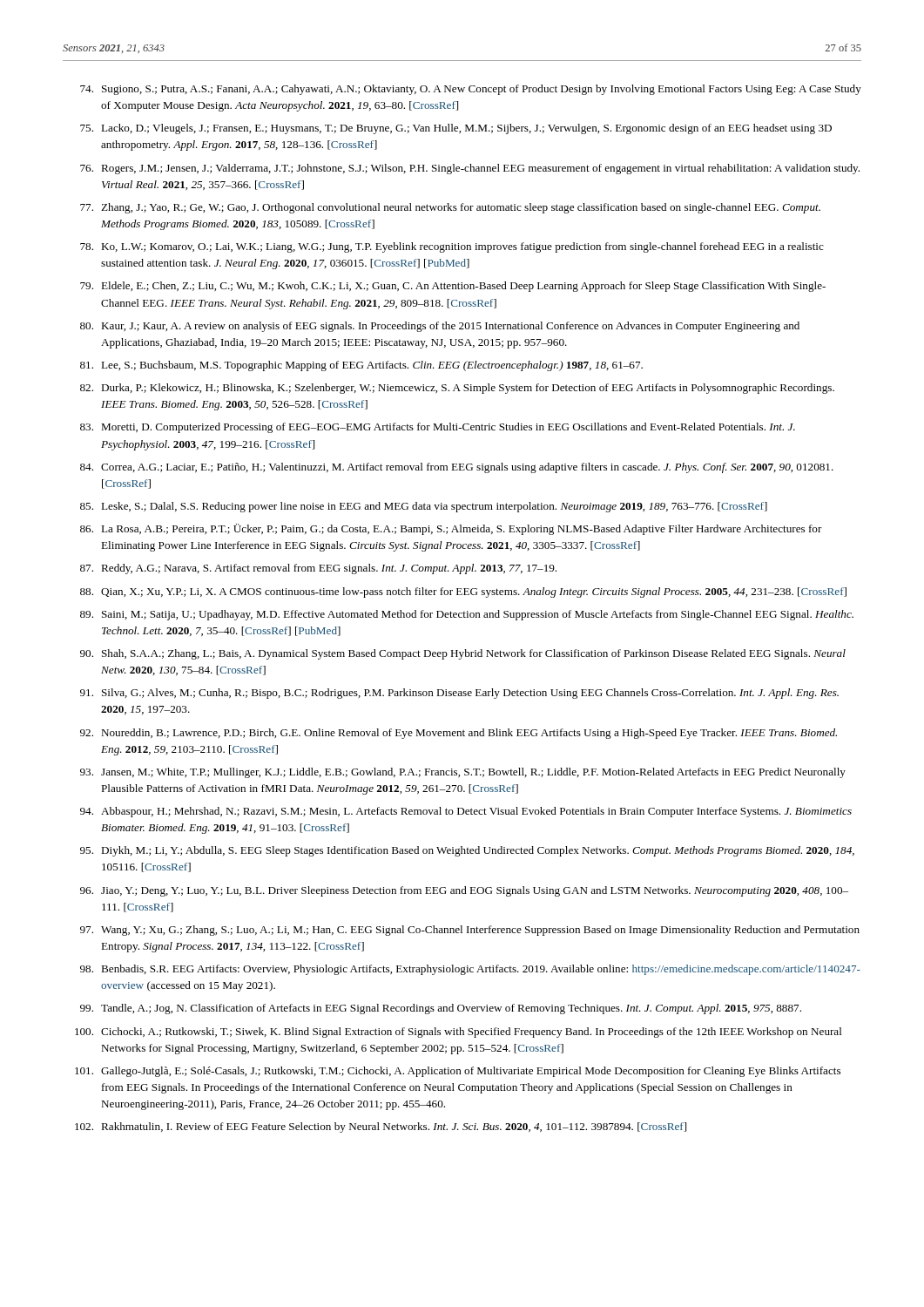This screenshot has height=1307, width=924.
Task: Select the list item that says "89. Saini, M.; Satija, U.; Upadhayay, M.D."
Action: 462,622
